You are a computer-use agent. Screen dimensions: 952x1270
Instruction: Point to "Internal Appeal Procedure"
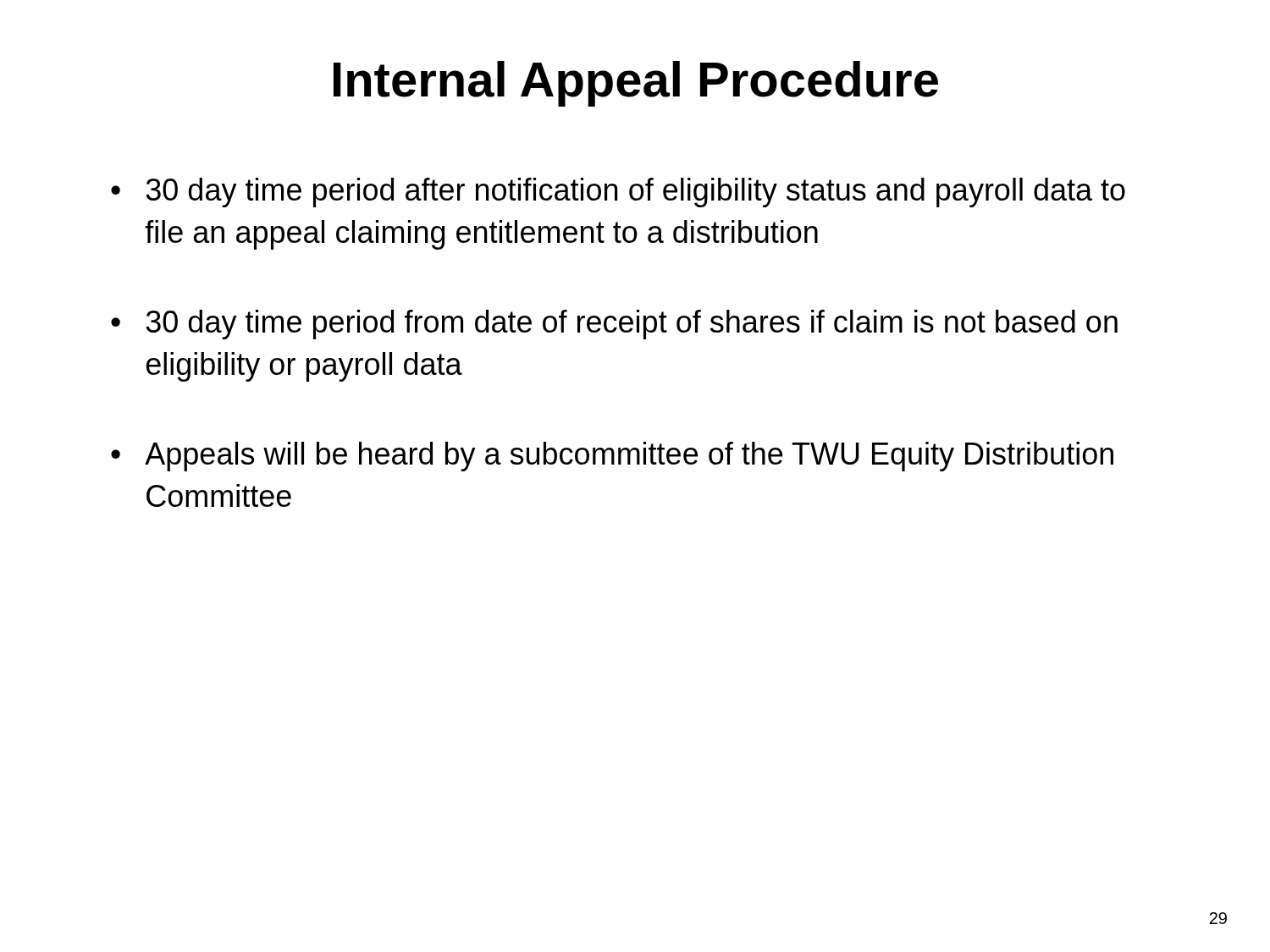pos(635,79)
